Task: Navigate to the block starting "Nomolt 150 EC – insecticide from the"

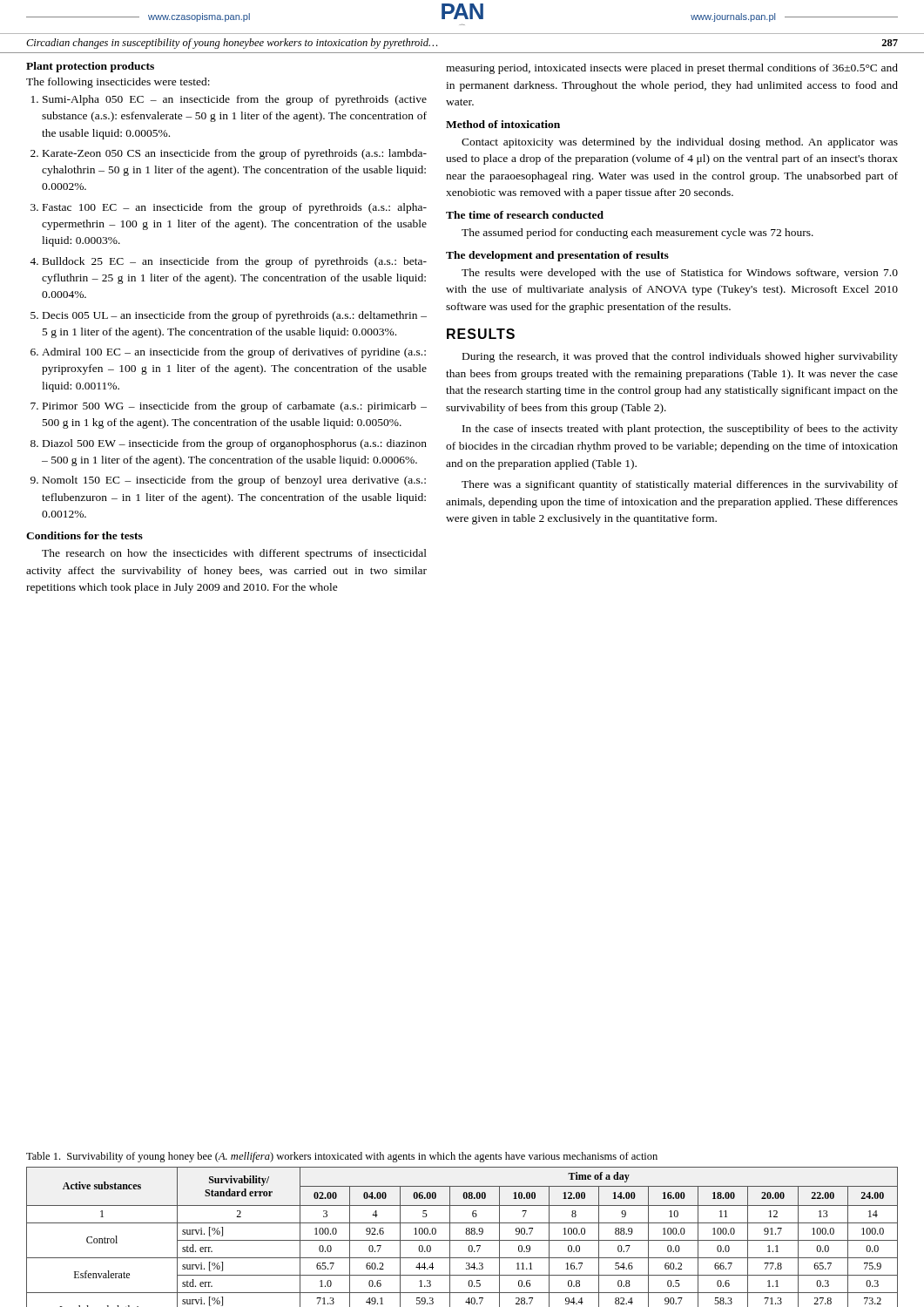Action: (234, 497)
